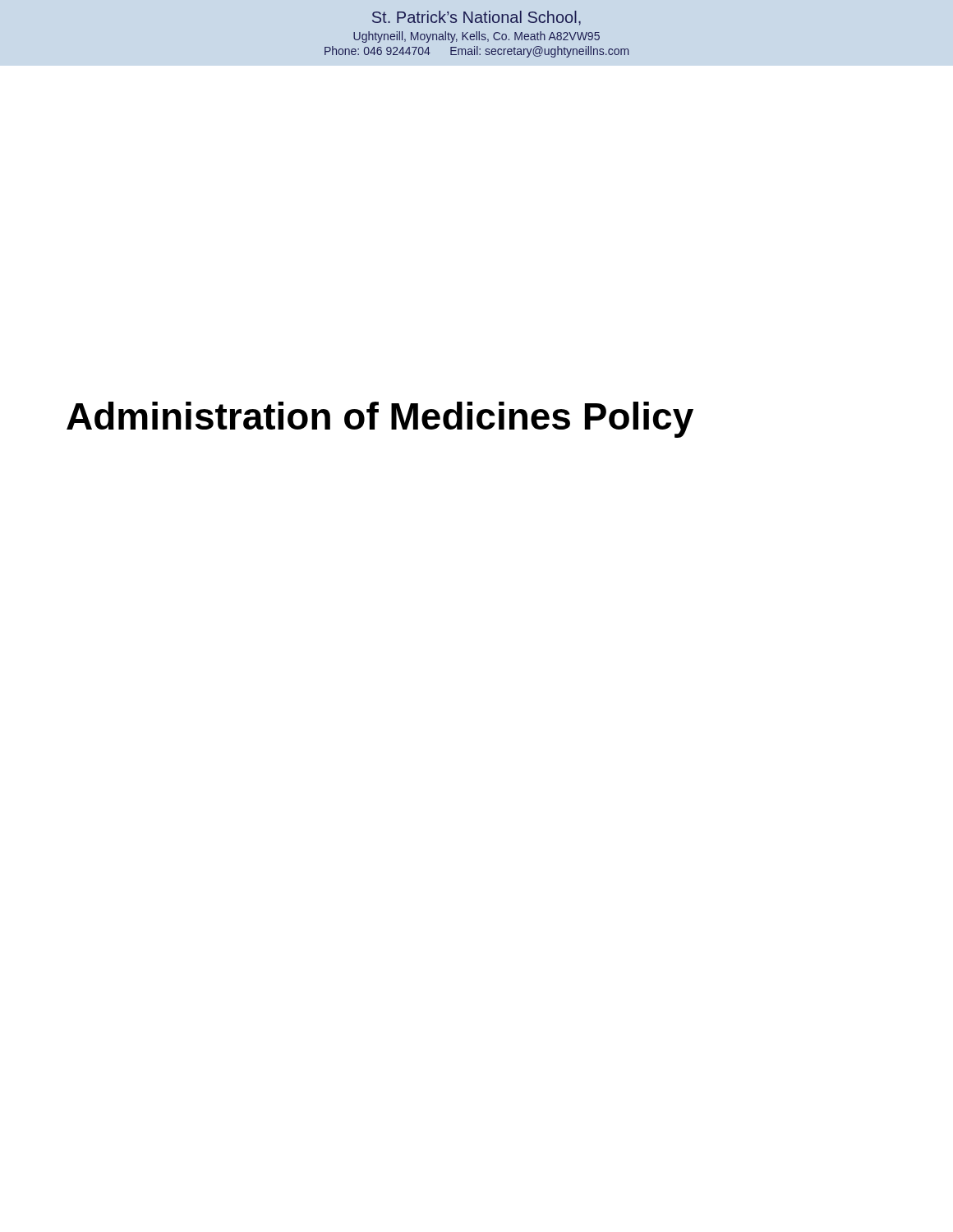This screenshot has height=1232, width=953.
Task: Click on the element starting "Administration of Medicines Policy"
Action: pos(380,416)
